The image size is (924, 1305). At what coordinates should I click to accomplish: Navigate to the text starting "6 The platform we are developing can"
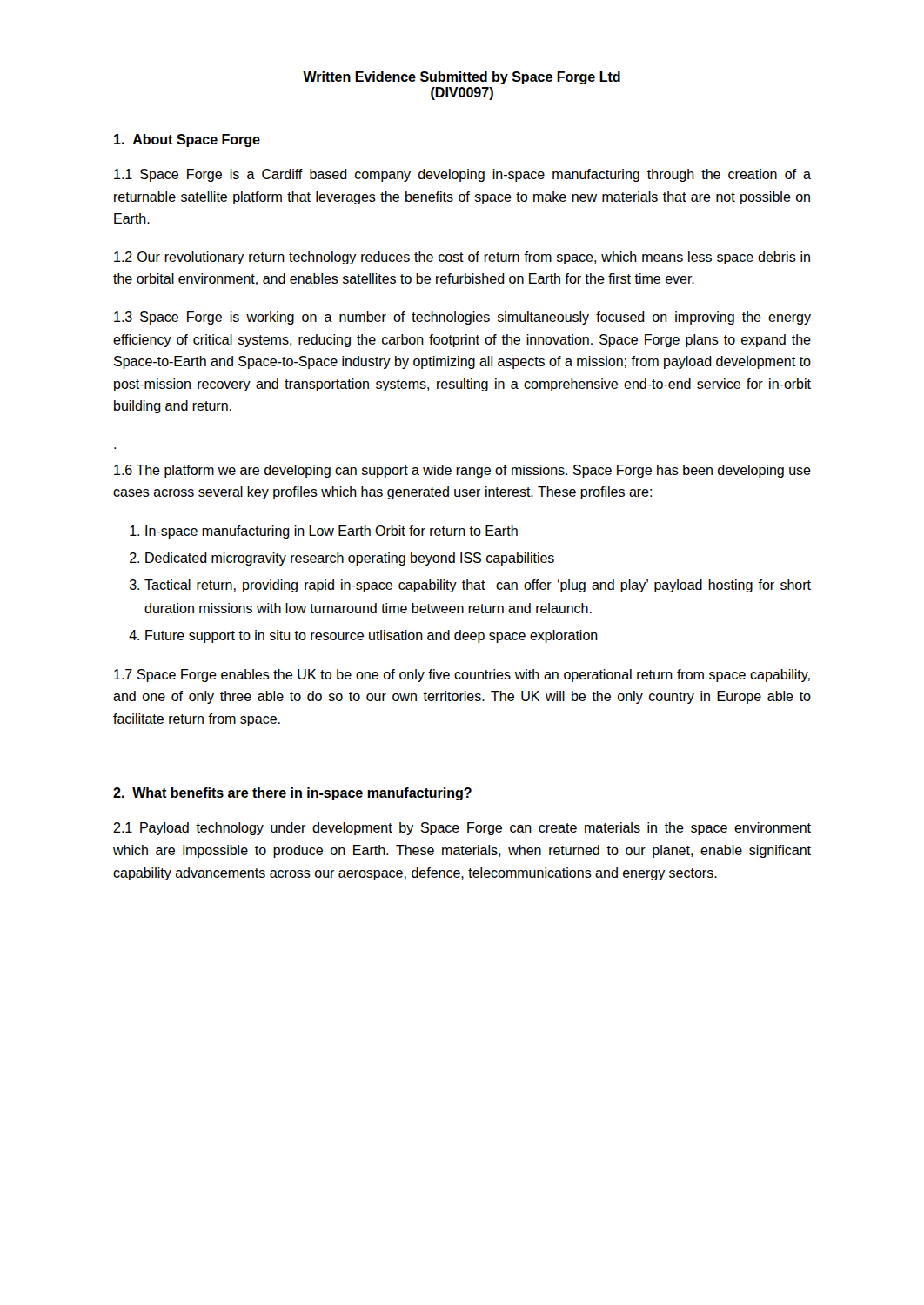462,481
